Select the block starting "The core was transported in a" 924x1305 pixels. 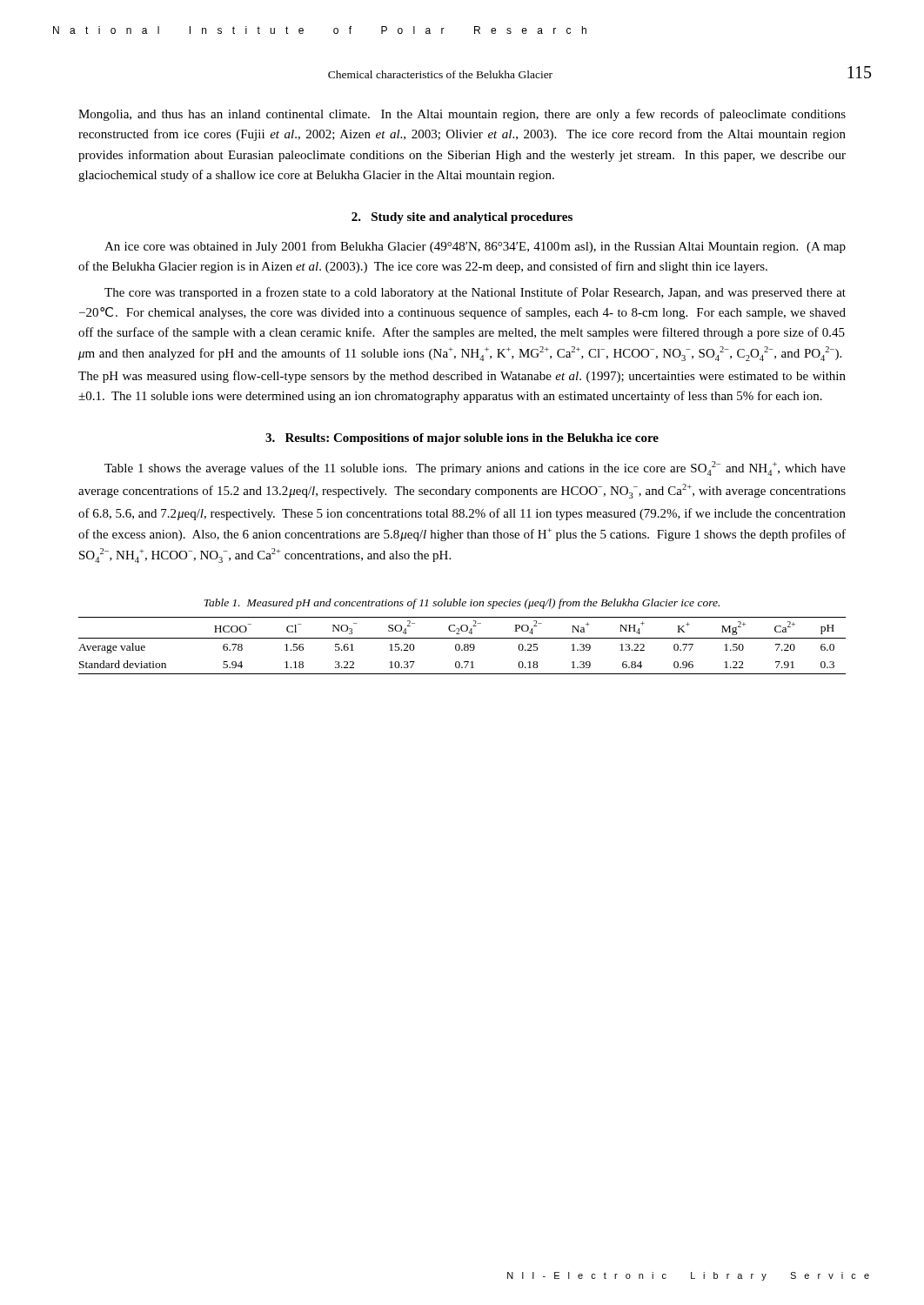point(462,344)
